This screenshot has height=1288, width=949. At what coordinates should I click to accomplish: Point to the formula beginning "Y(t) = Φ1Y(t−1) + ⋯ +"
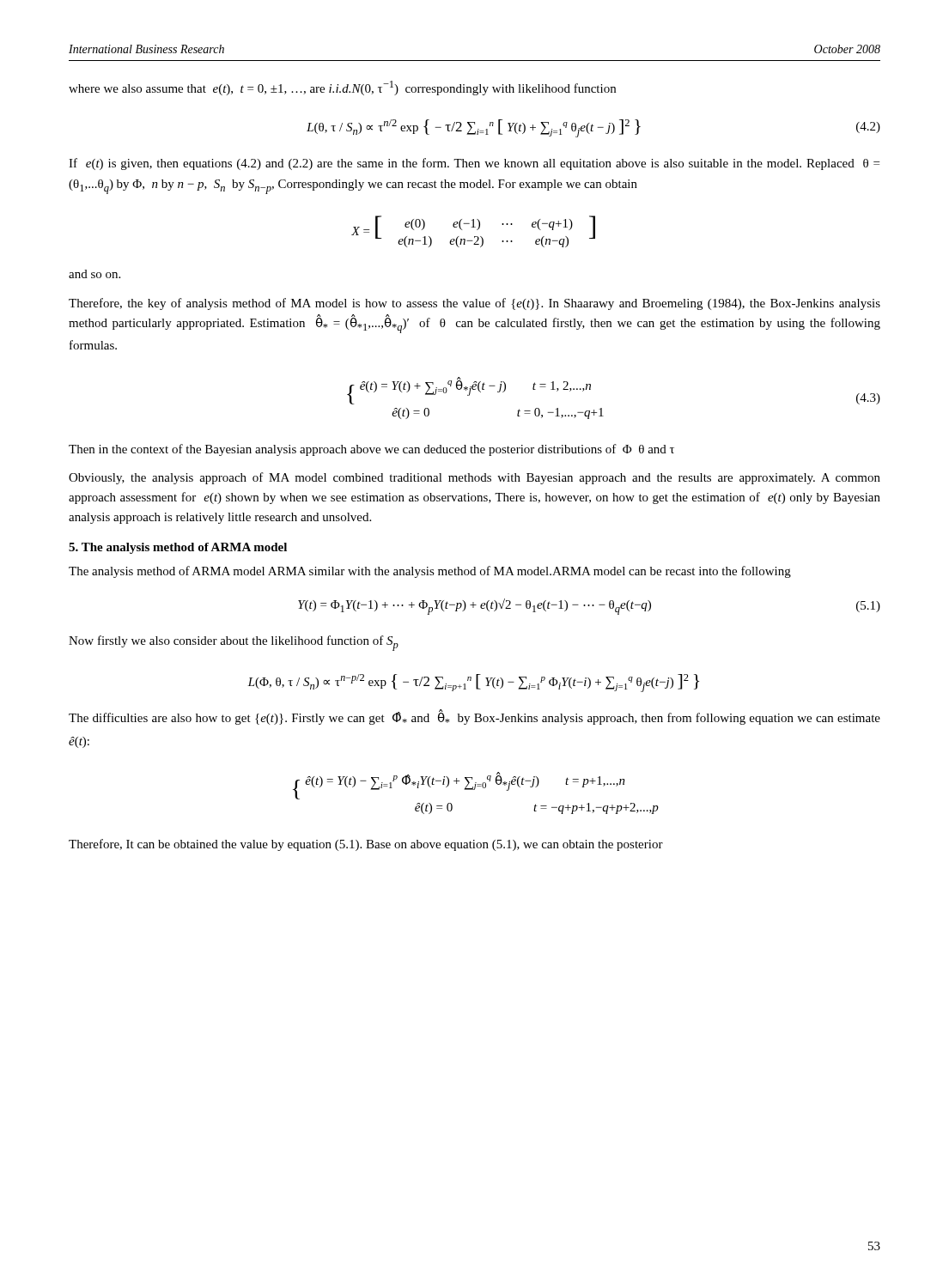[589, 606]
